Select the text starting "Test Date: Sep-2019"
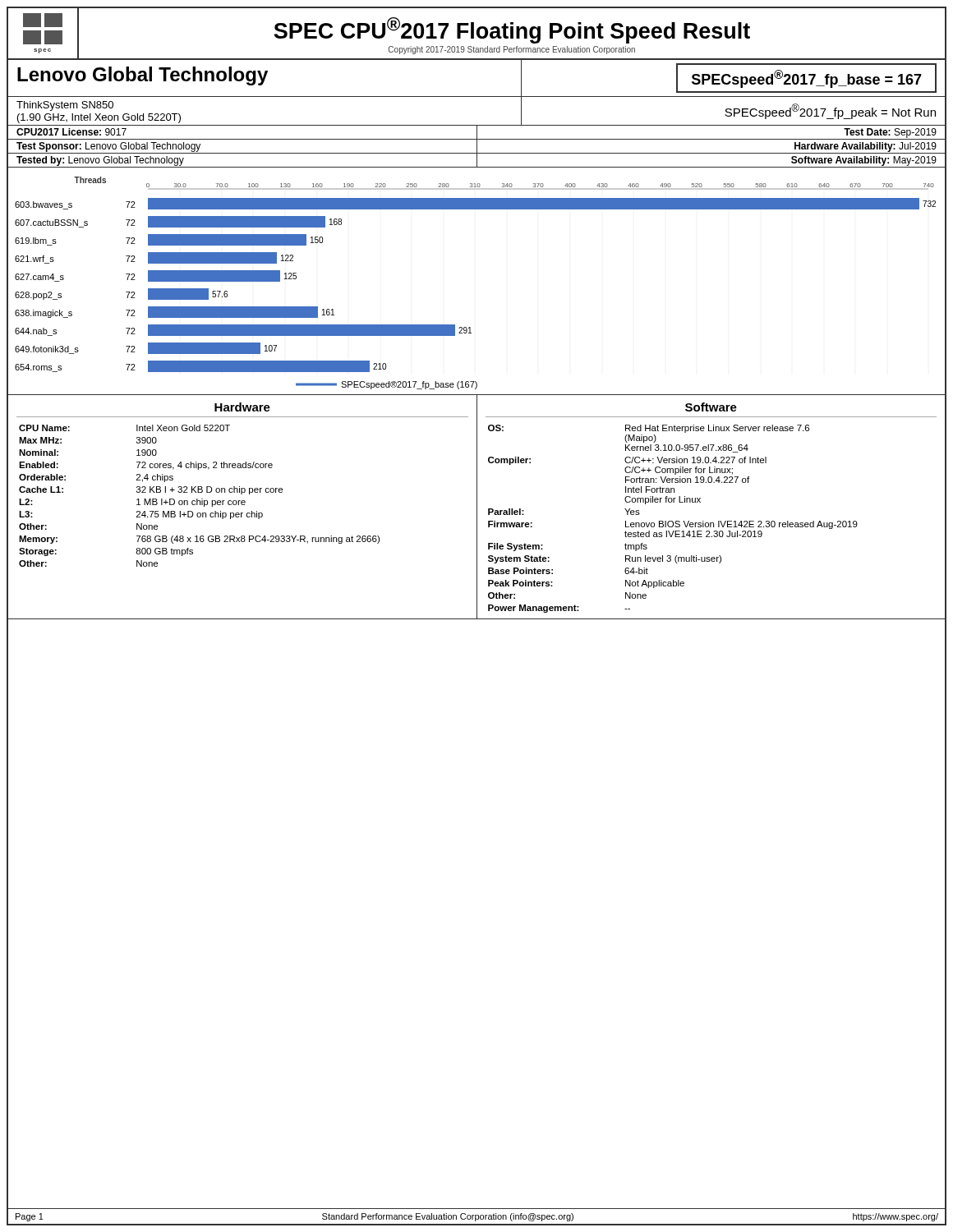 click(890, 132)
